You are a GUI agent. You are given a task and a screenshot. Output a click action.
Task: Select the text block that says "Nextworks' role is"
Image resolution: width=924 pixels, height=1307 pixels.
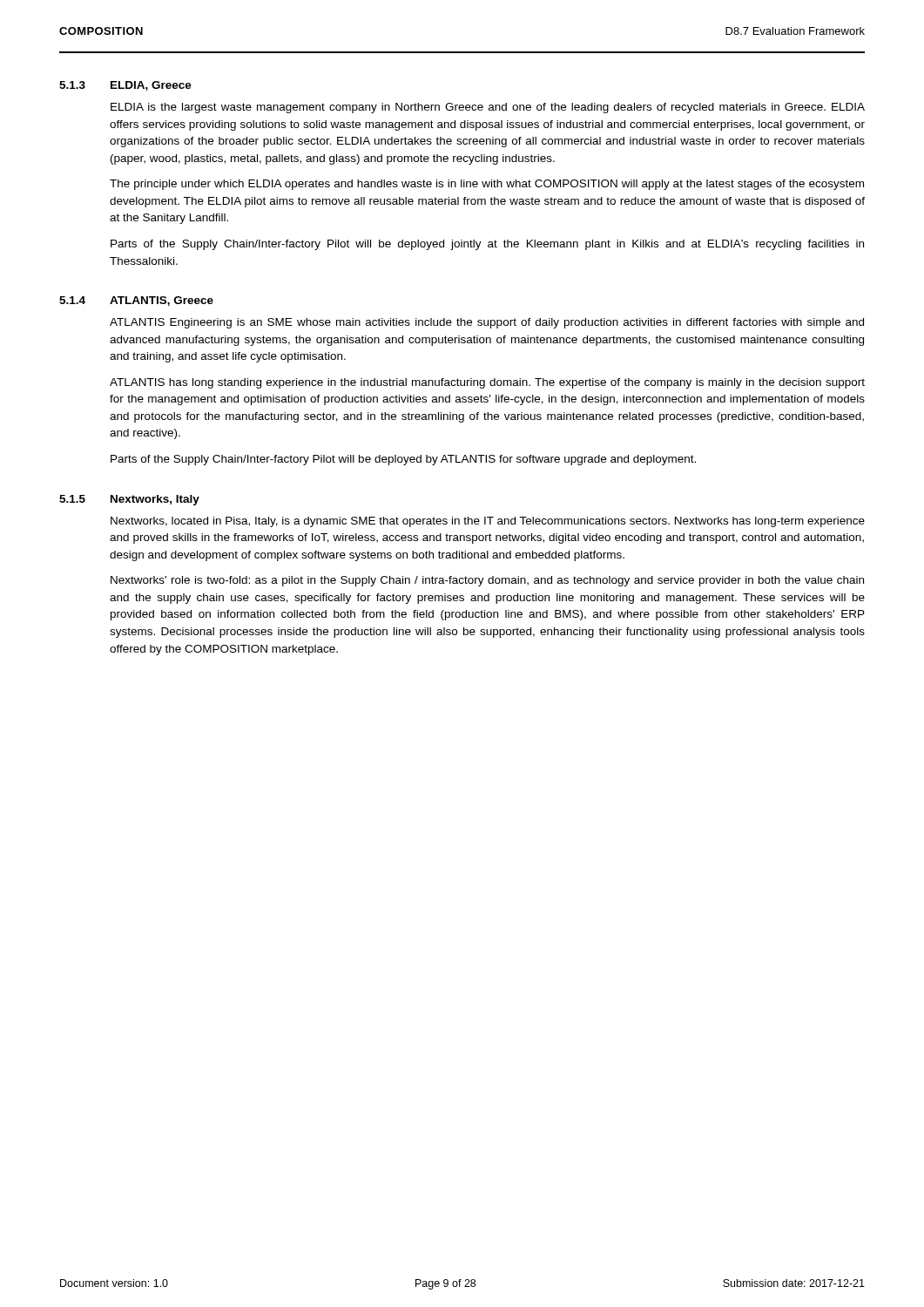(487, 614)
